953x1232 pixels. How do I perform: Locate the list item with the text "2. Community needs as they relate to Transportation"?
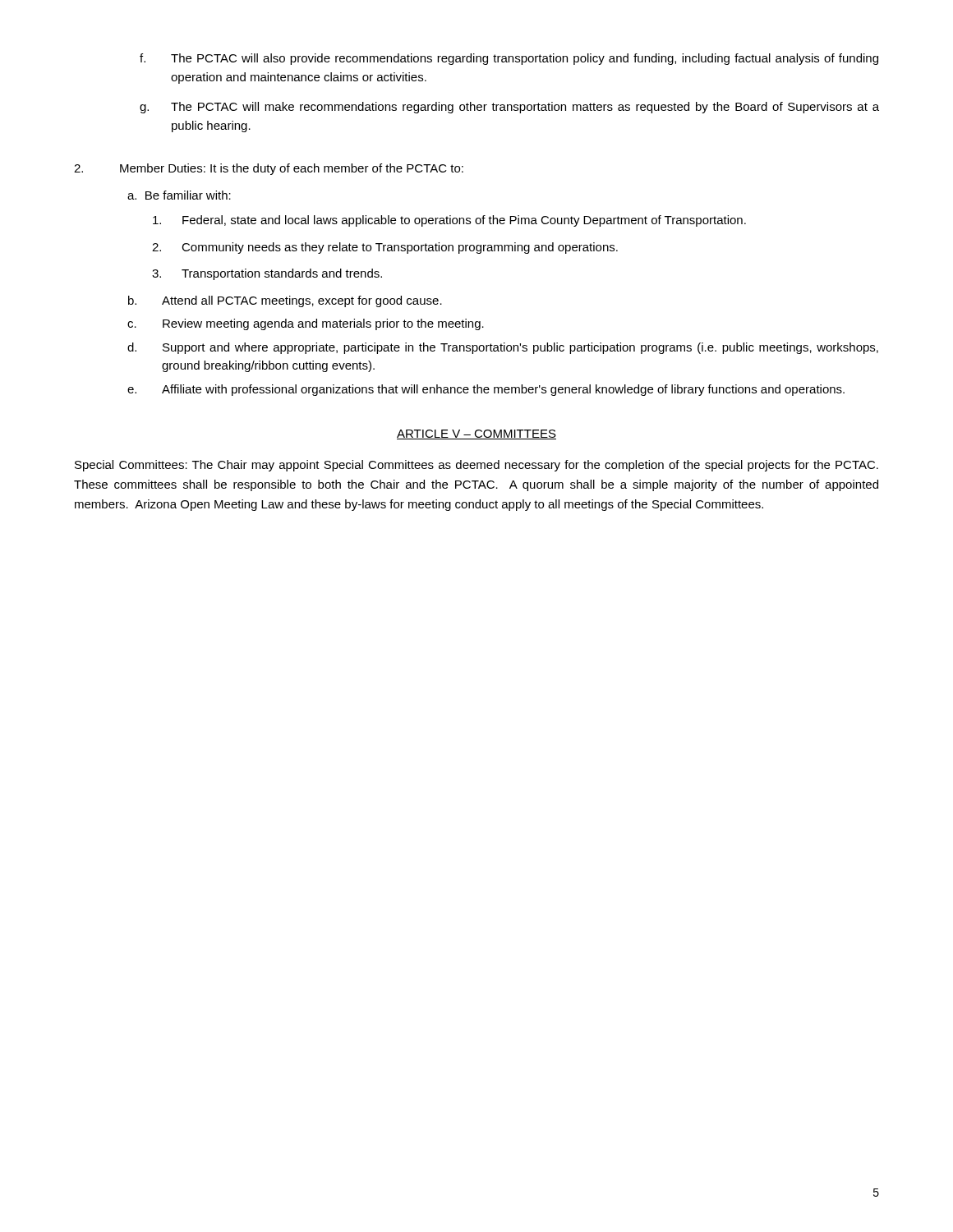click(516, 247)
